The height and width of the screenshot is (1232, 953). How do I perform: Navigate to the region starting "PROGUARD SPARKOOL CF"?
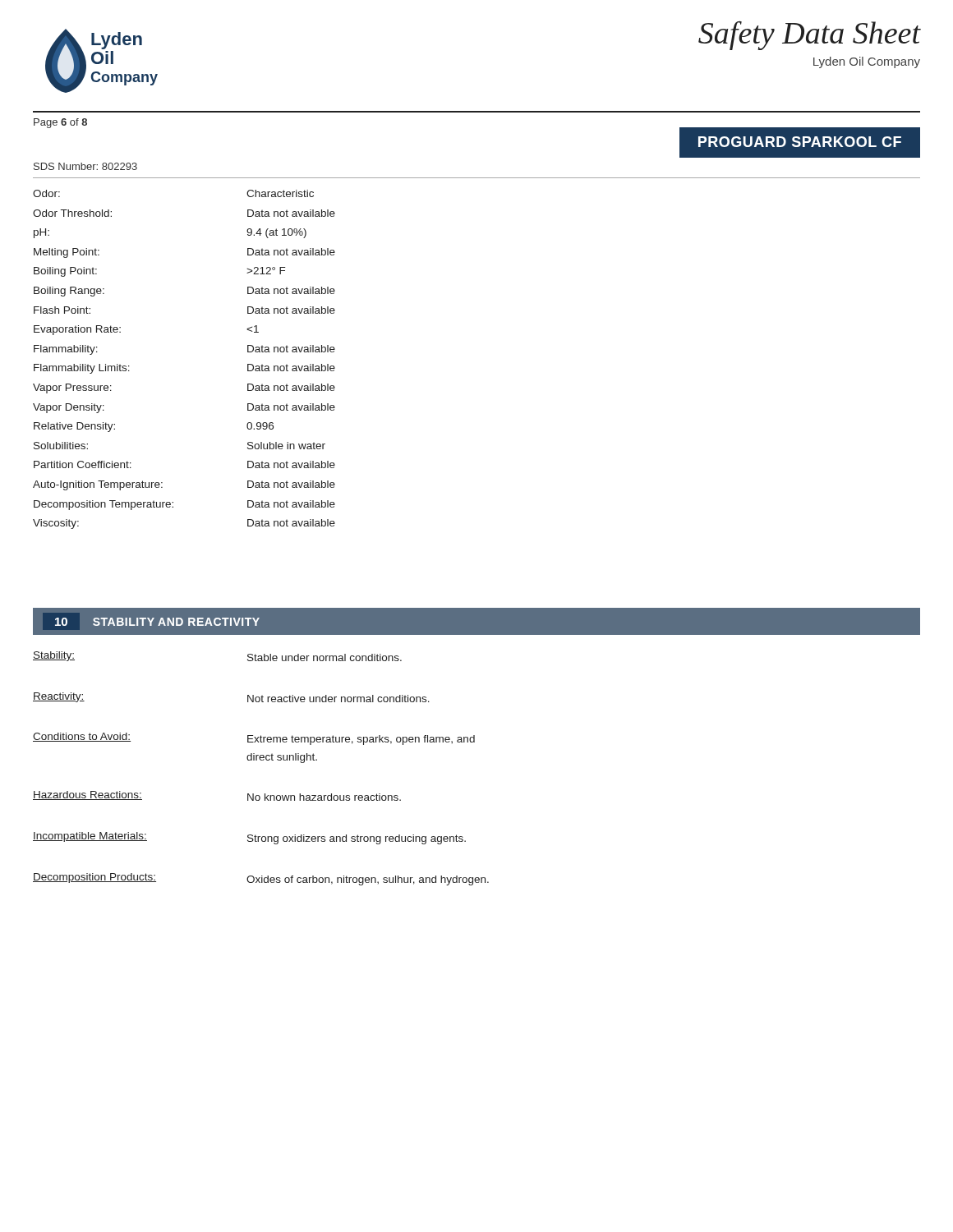tap(800, 142)
